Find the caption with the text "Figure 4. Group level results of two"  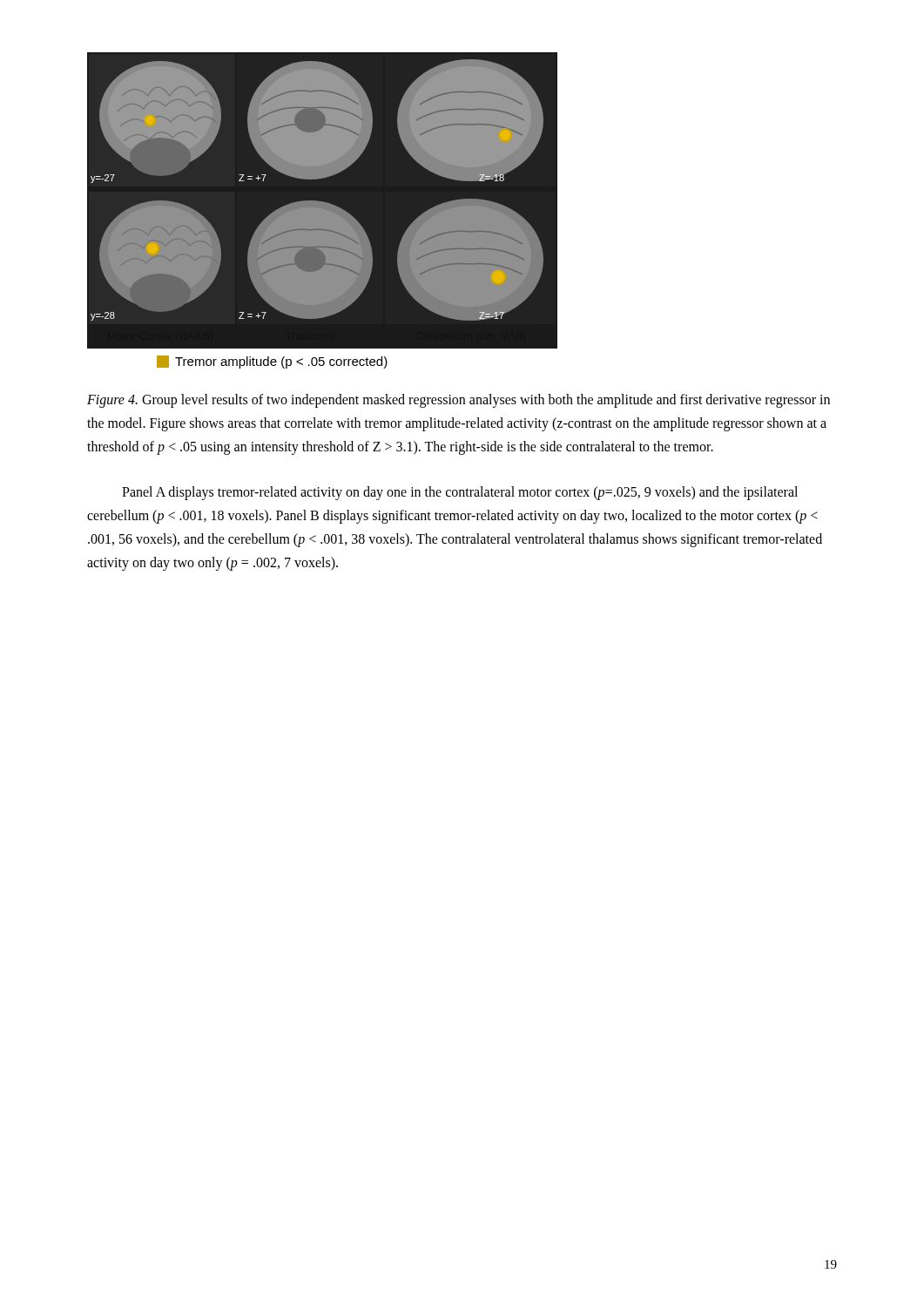tap(459, 423)
